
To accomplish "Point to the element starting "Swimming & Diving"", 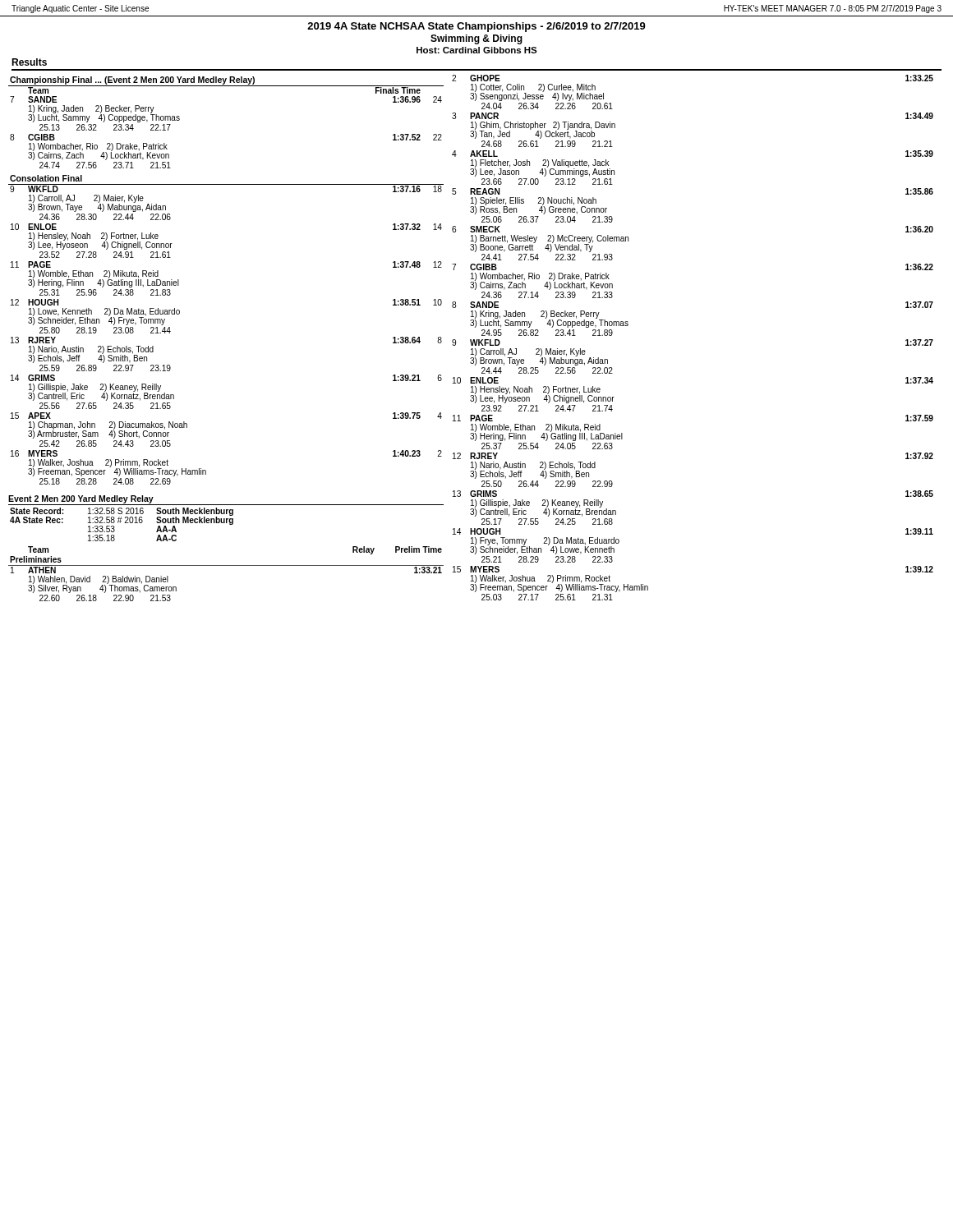I will tap(476, 39).
